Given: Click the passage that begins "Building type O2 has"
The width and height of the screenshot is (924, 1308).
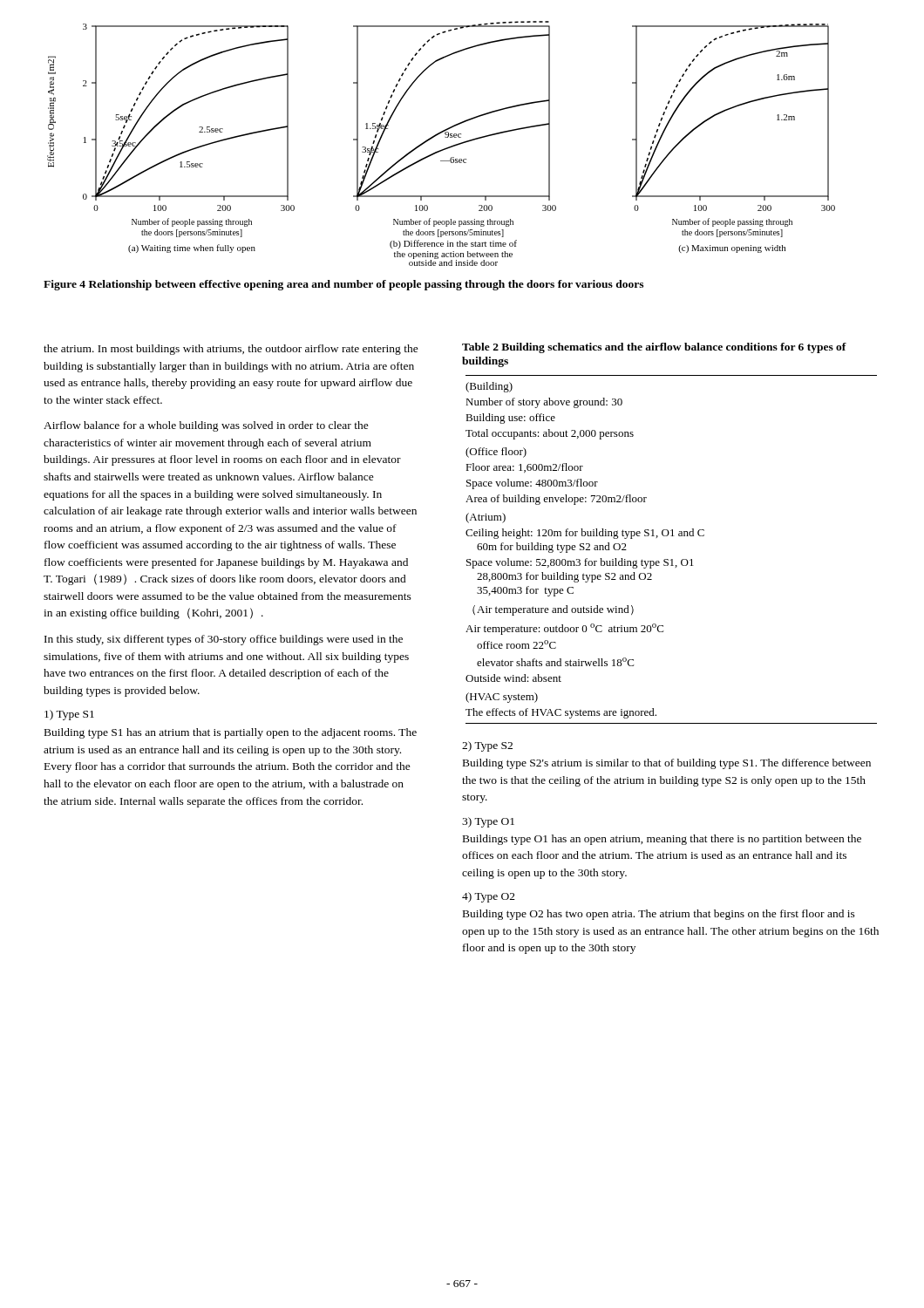Looking at the screenshot, I should click(x=671, y=931).
